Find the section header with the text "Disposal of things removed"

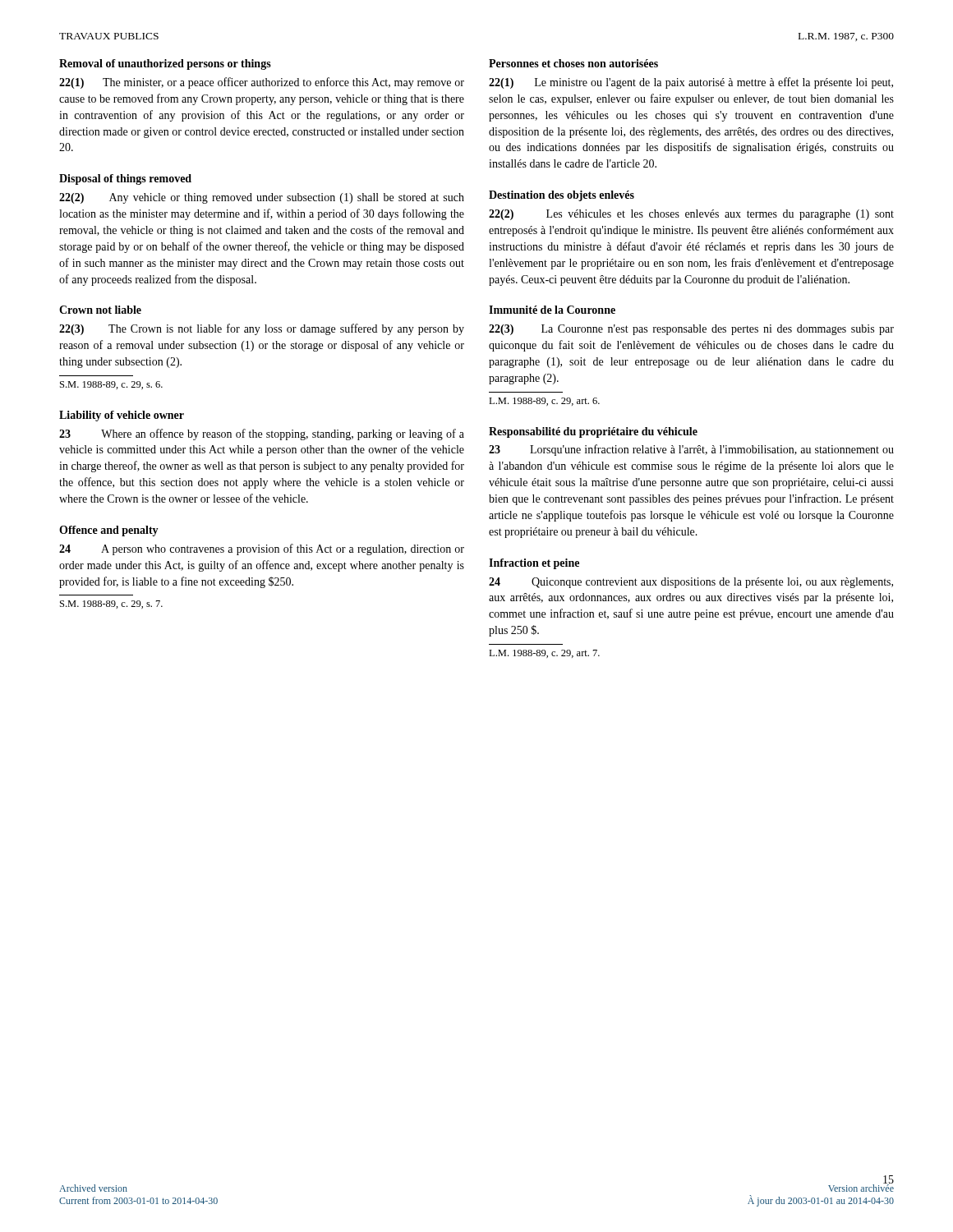[125, 179]
